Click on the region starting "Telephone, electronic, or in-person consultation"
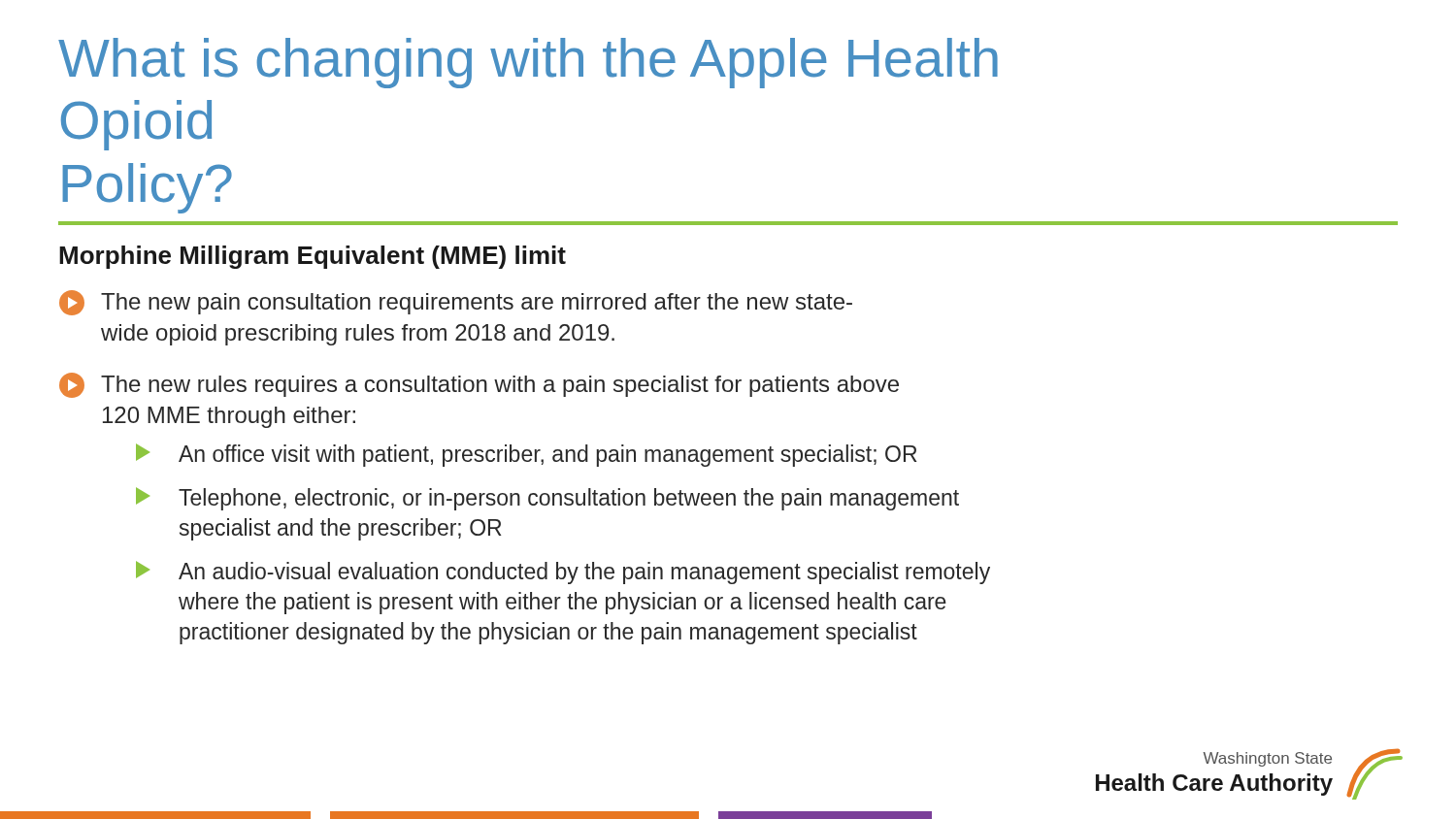Image resolution: width=1456 pixels, height=819 pixels. [x=548, y=513]
